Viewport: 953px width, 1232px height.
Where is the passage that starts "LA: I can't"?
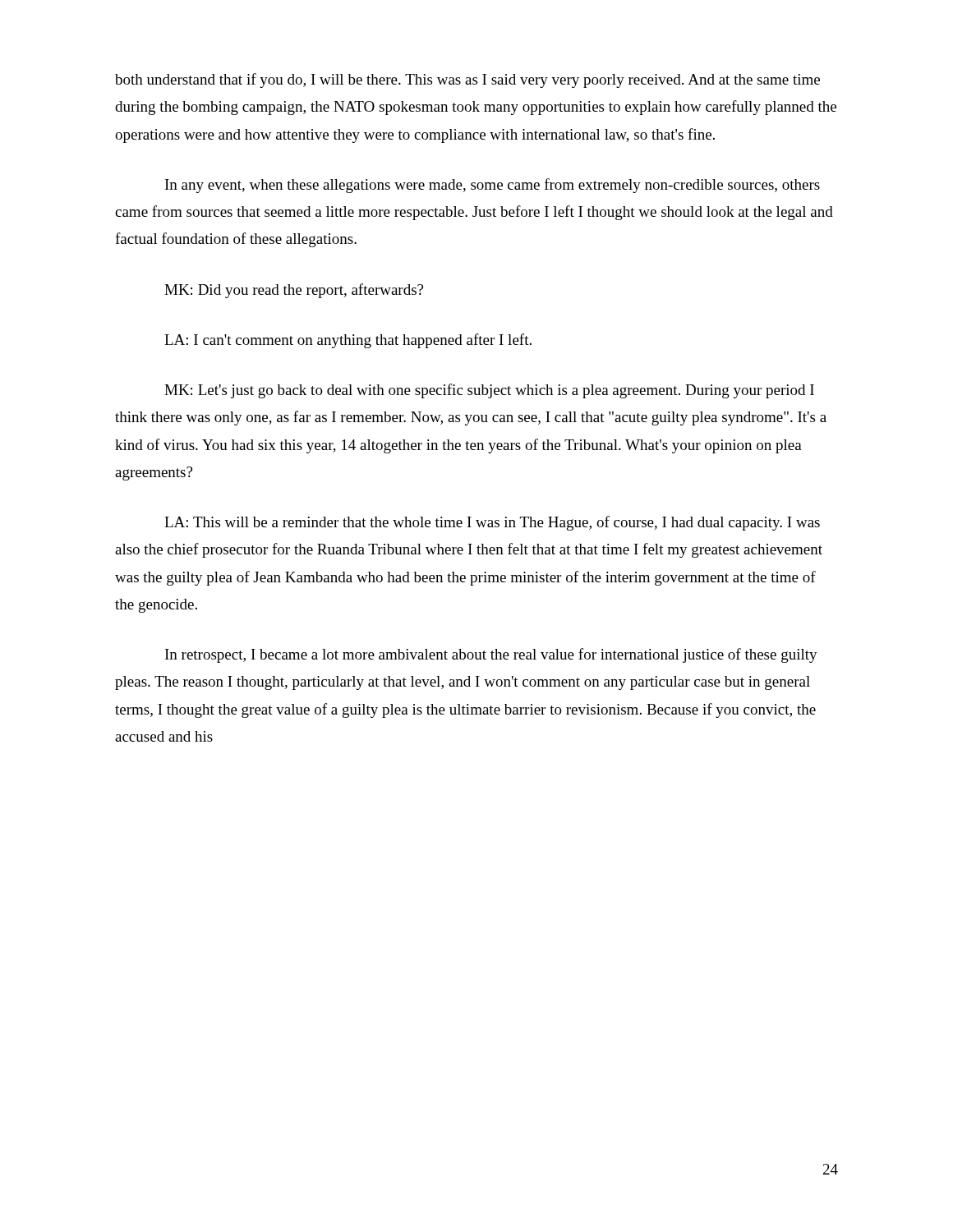click(x=476, y=340)
